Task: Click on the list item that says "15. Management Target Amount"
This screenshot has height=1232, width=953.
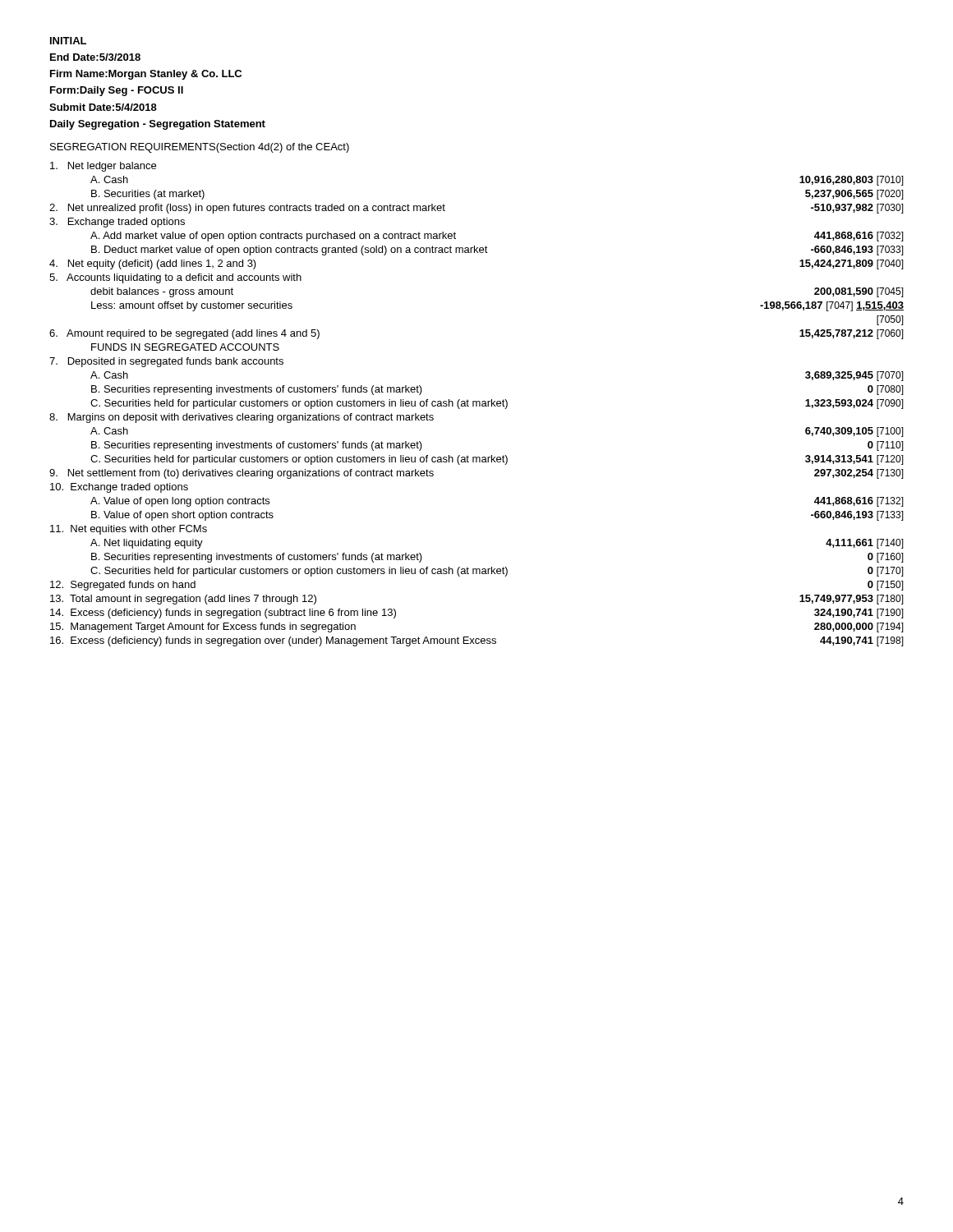Action: (x=203, y=627)
